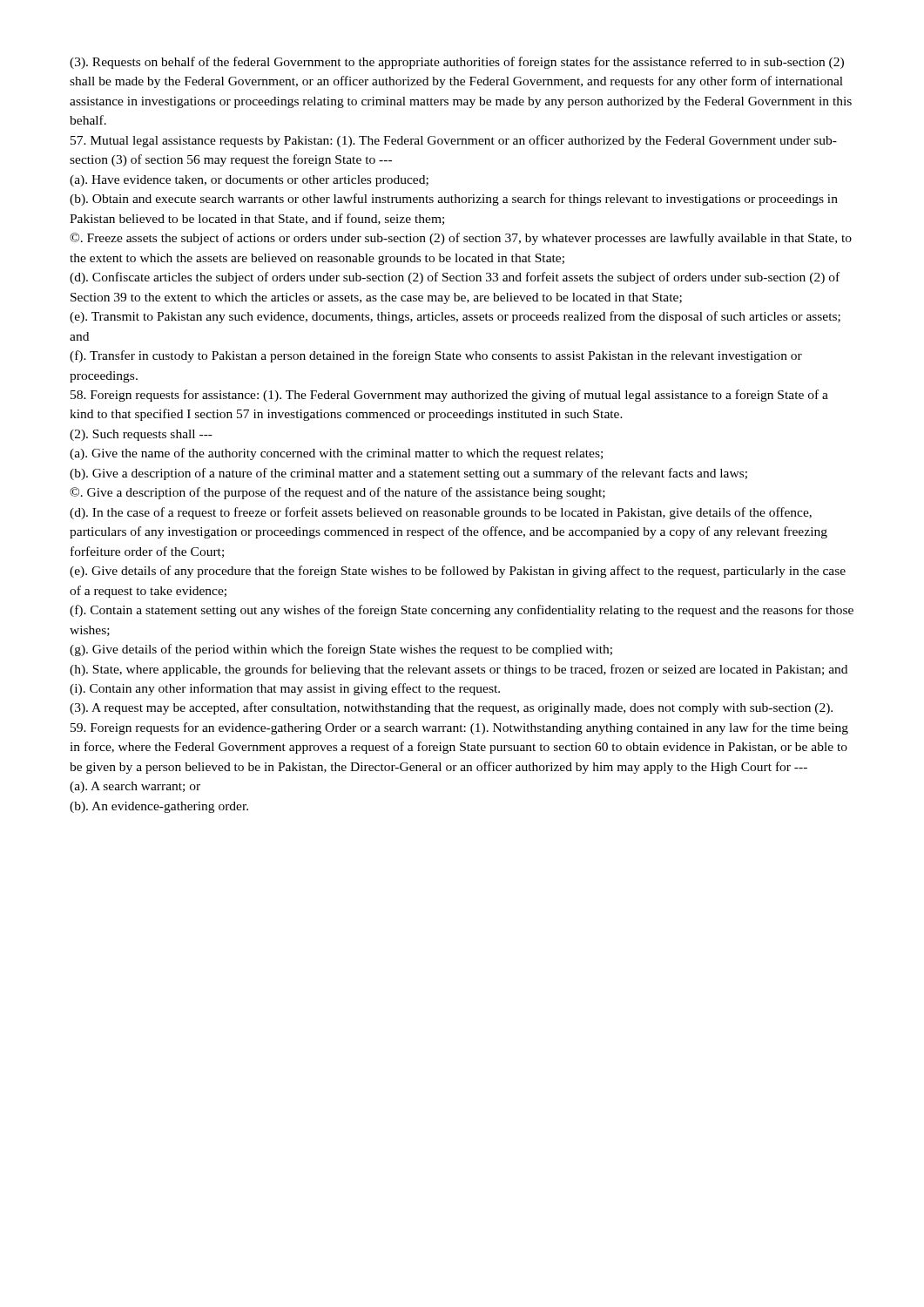This screenshot has width=924, height=1307.
Task: Find the block on this page that starts "(3). Requests on behalf"
Action: tap(461, 91)
